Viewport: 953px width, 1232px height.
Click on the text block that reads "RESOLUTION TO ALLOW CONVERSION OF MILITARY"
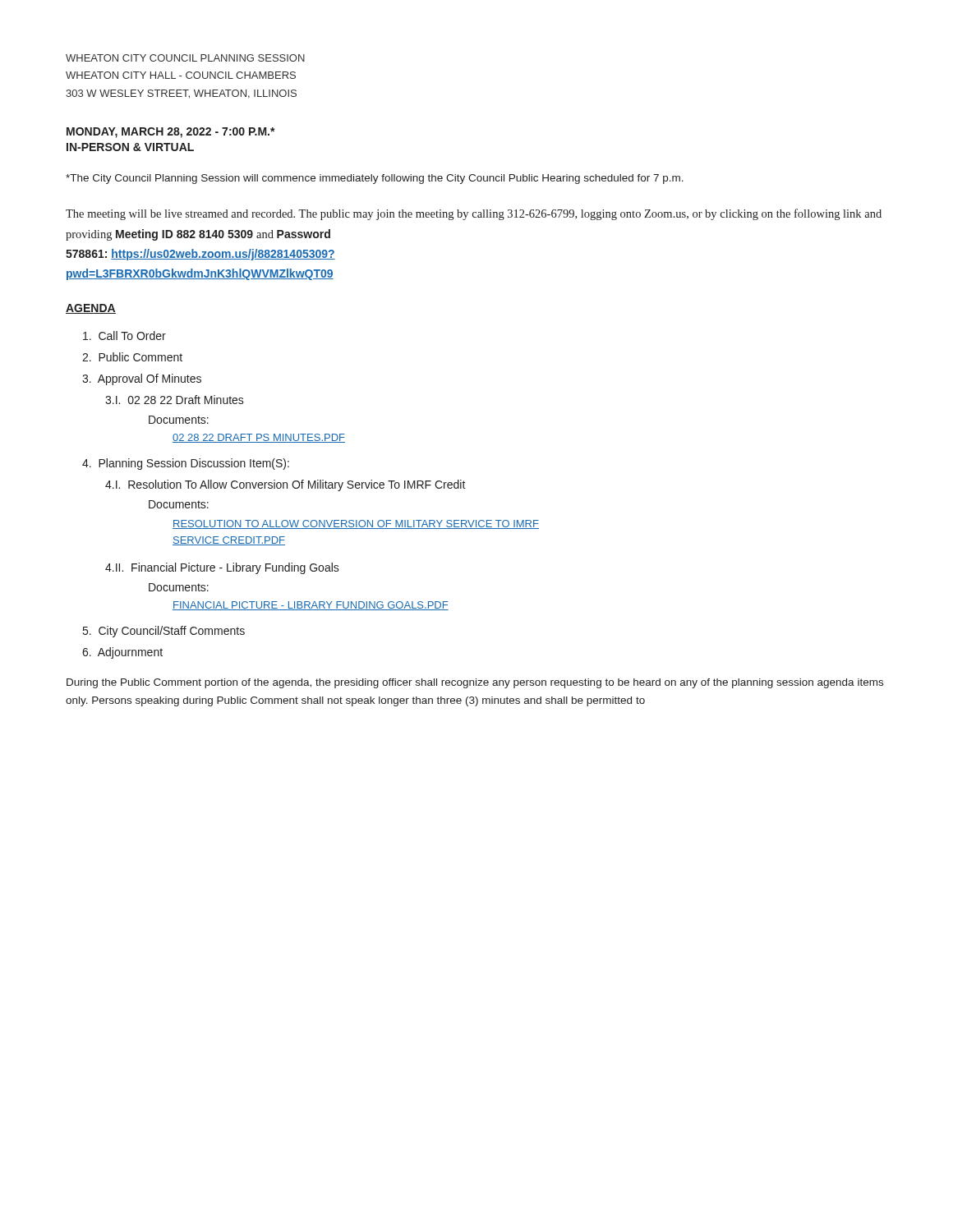356,532
